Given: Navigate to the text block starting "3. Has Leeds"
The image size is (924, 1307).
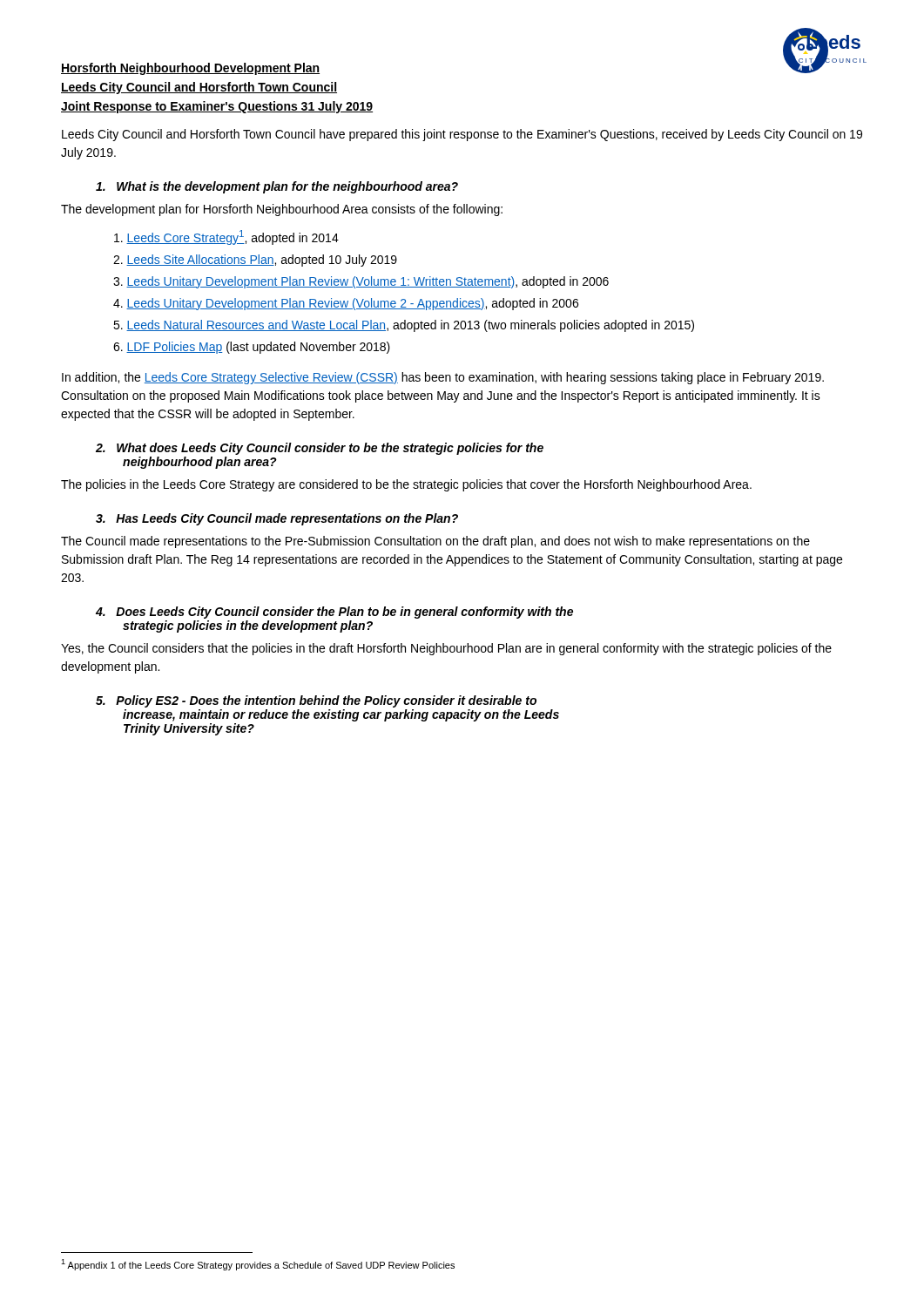Looking at the screenshot, I should coord(277,518).
